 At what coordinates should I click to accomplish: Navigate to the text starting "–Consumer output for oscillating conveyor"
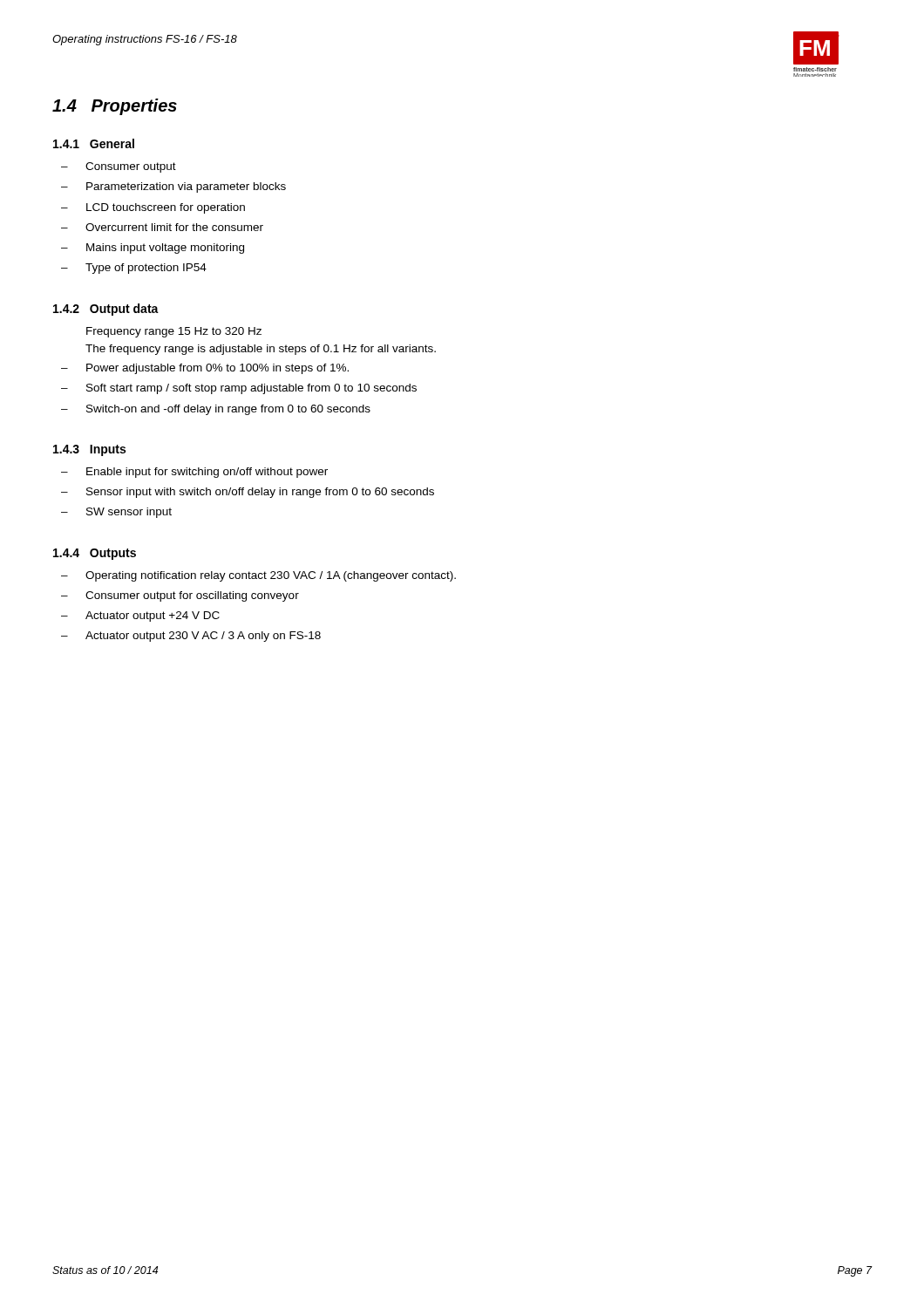180,596
